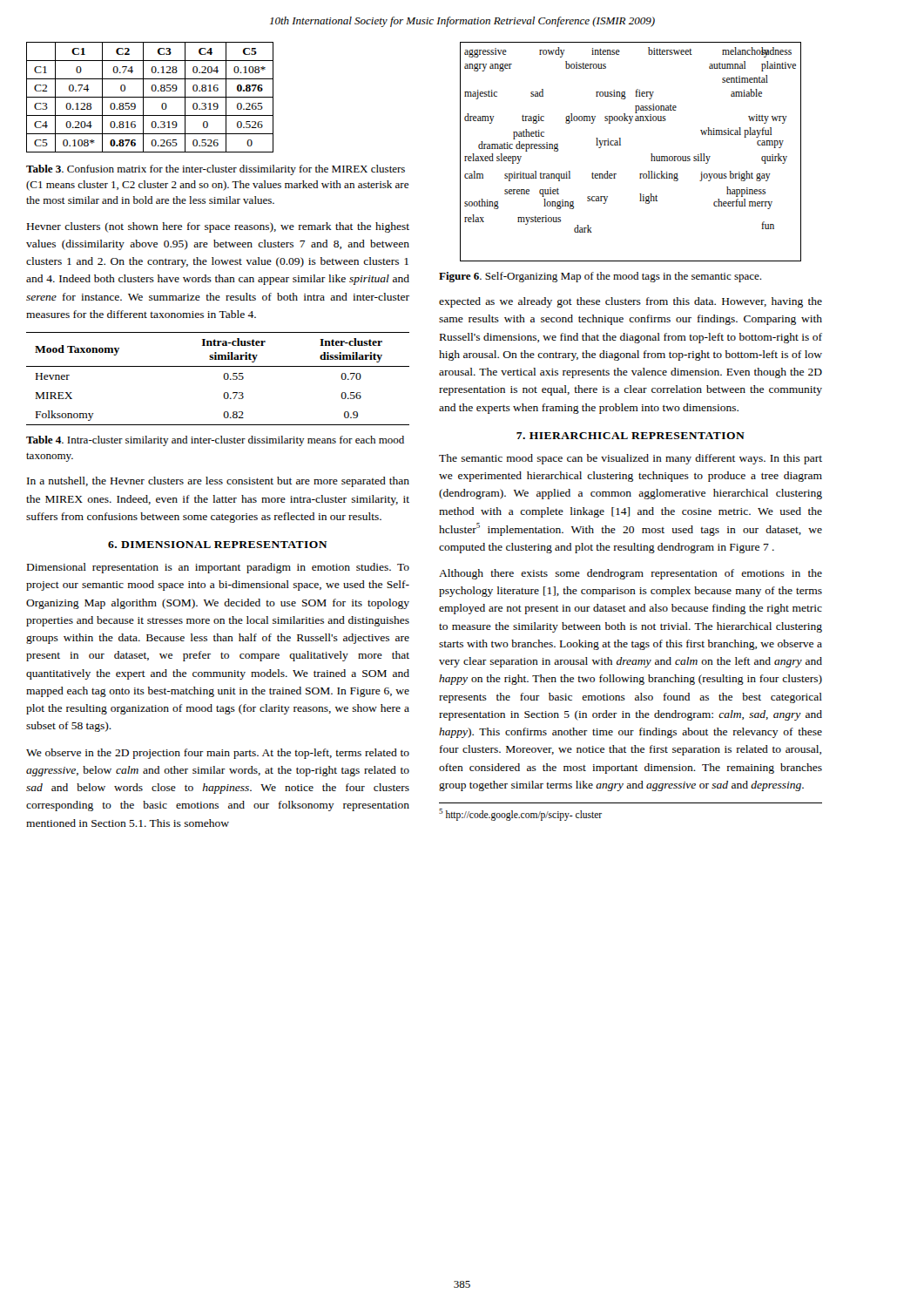This screenshot has width=924, height=1307.
Task: Locate the table with the text "0.265"
Action: point(218,97)
